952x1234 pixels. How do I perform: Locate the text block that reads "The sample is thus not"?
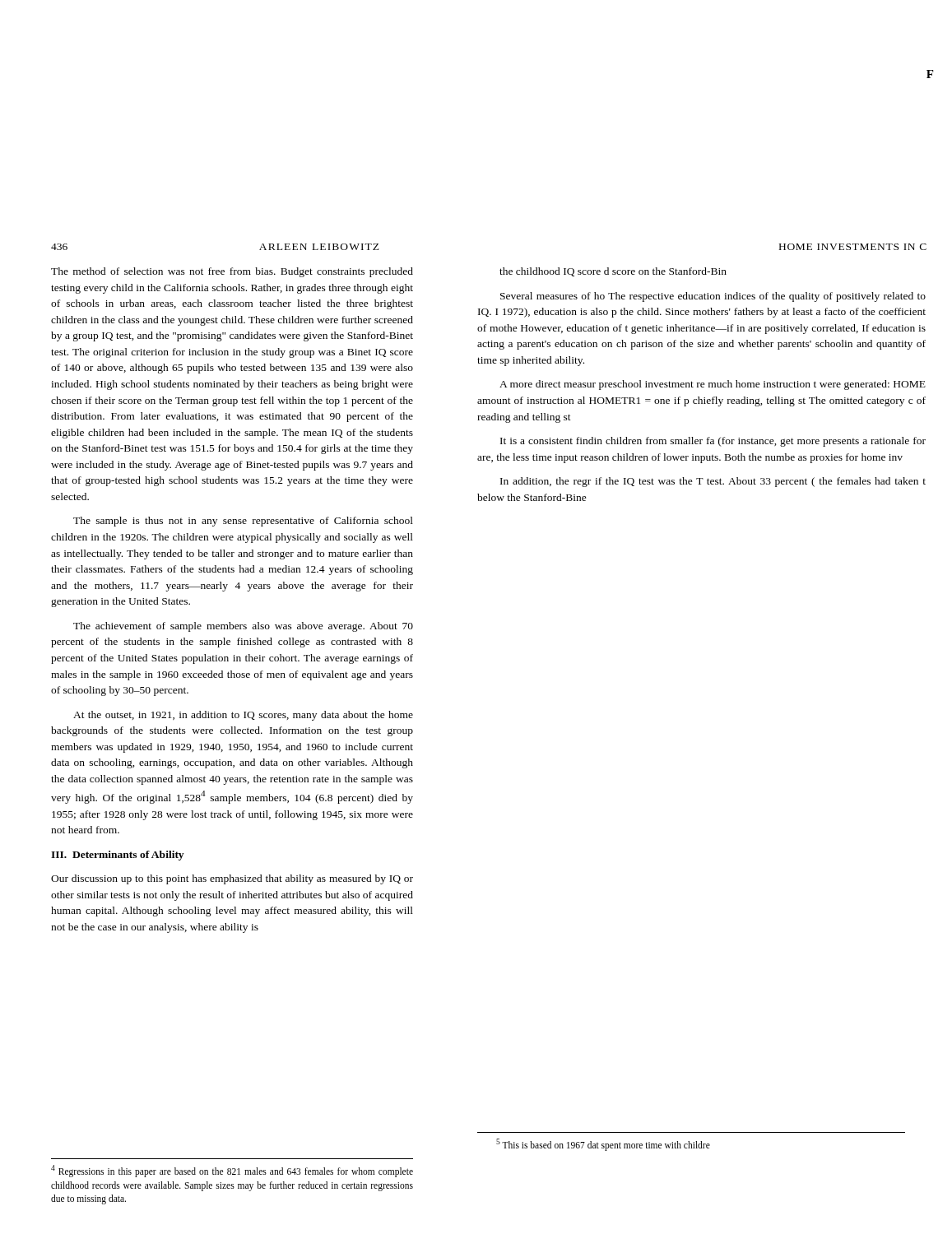(232, 561)
